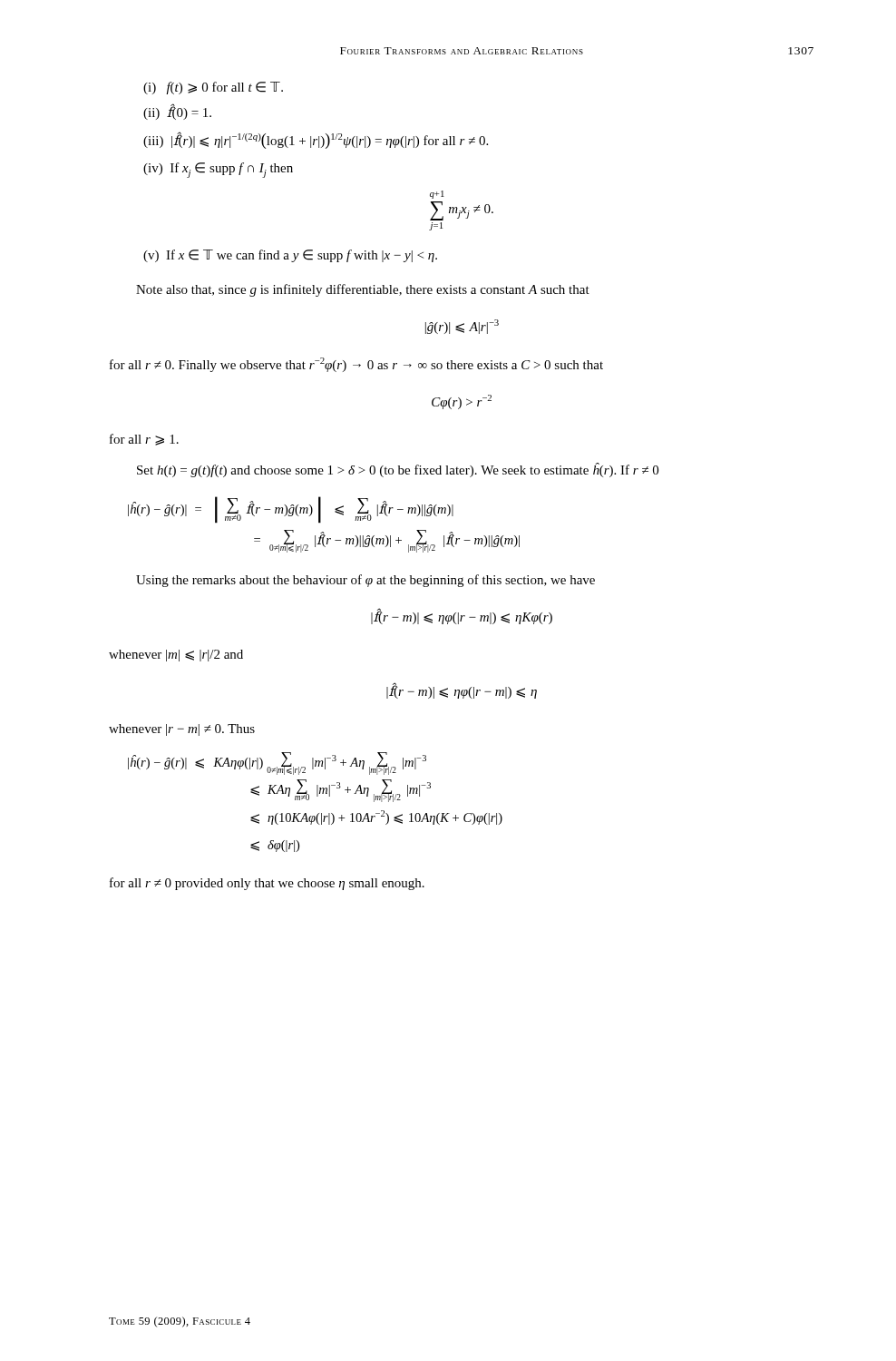Find the text block that says "Set h(t) = g(t)f(t) and choose some"

[x=398, y=470]
